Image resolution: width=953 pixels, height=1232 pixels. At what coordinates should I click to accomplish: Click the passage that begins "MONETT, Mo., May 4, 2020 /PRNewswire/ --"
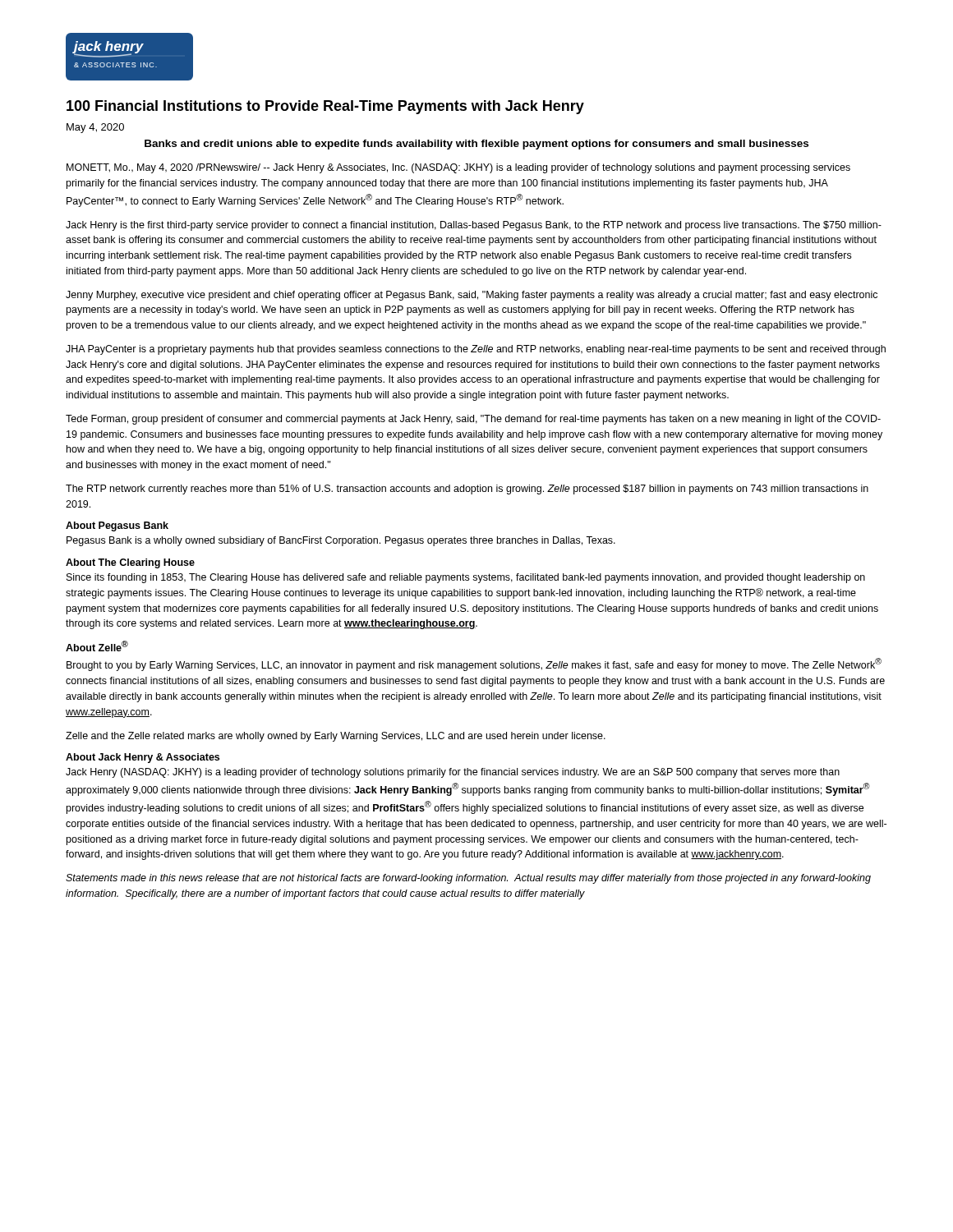458,184
